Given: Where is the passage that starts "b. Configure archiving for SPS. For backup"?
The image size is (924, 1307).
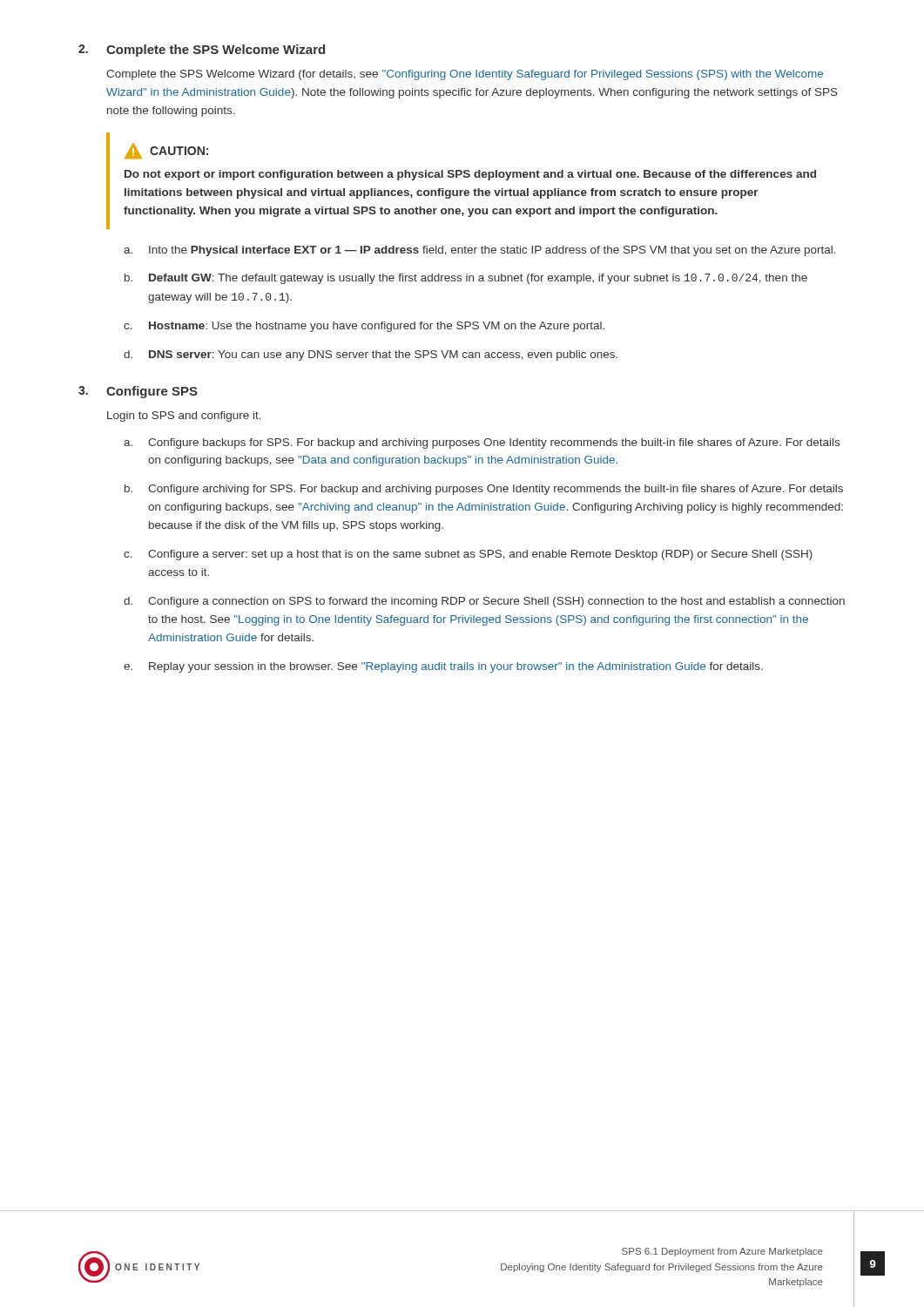Looking at the screenshot, I should point(485,508).
